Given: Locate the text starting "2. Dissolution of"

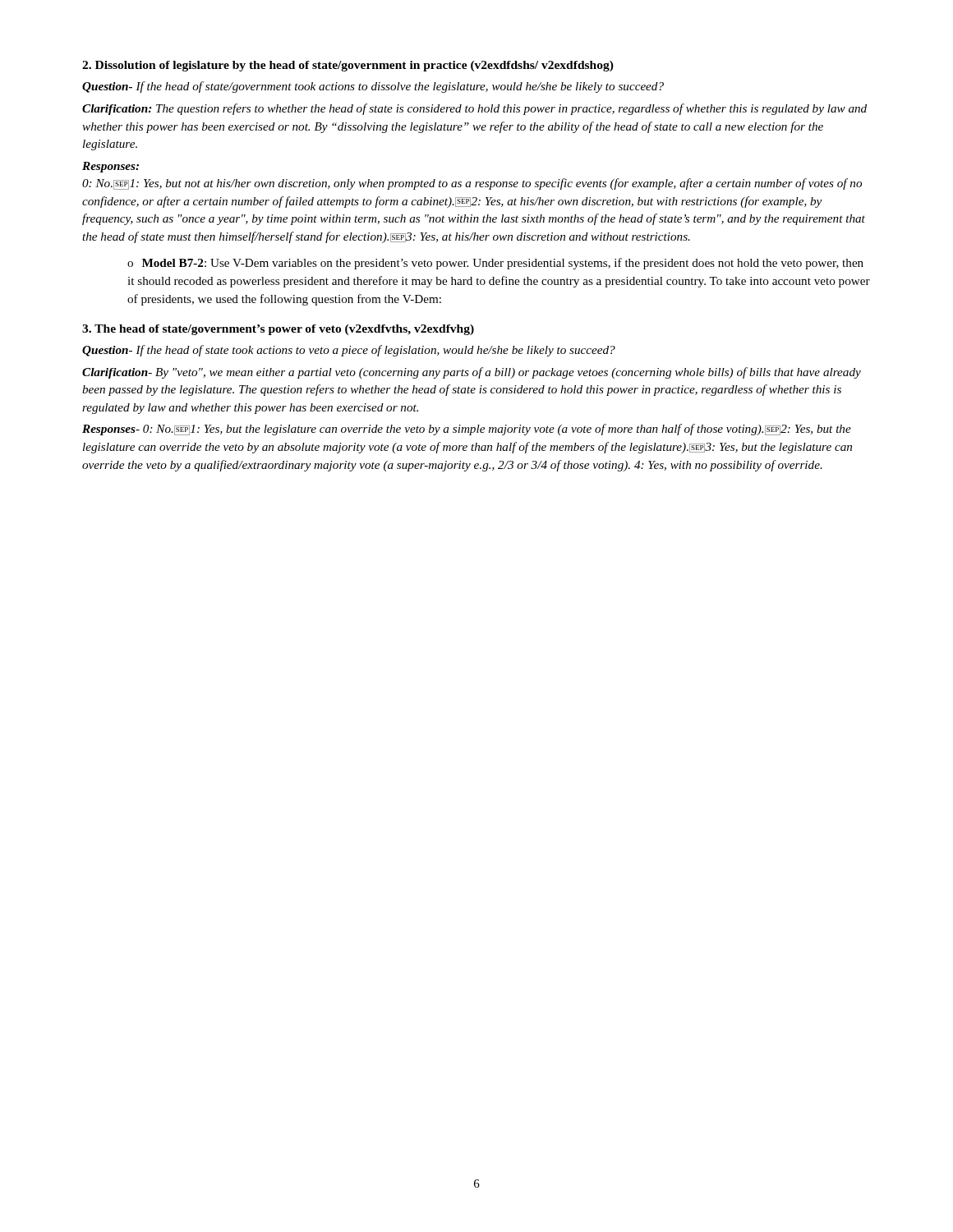Looking at the screenshot, I should click(348, 64).
